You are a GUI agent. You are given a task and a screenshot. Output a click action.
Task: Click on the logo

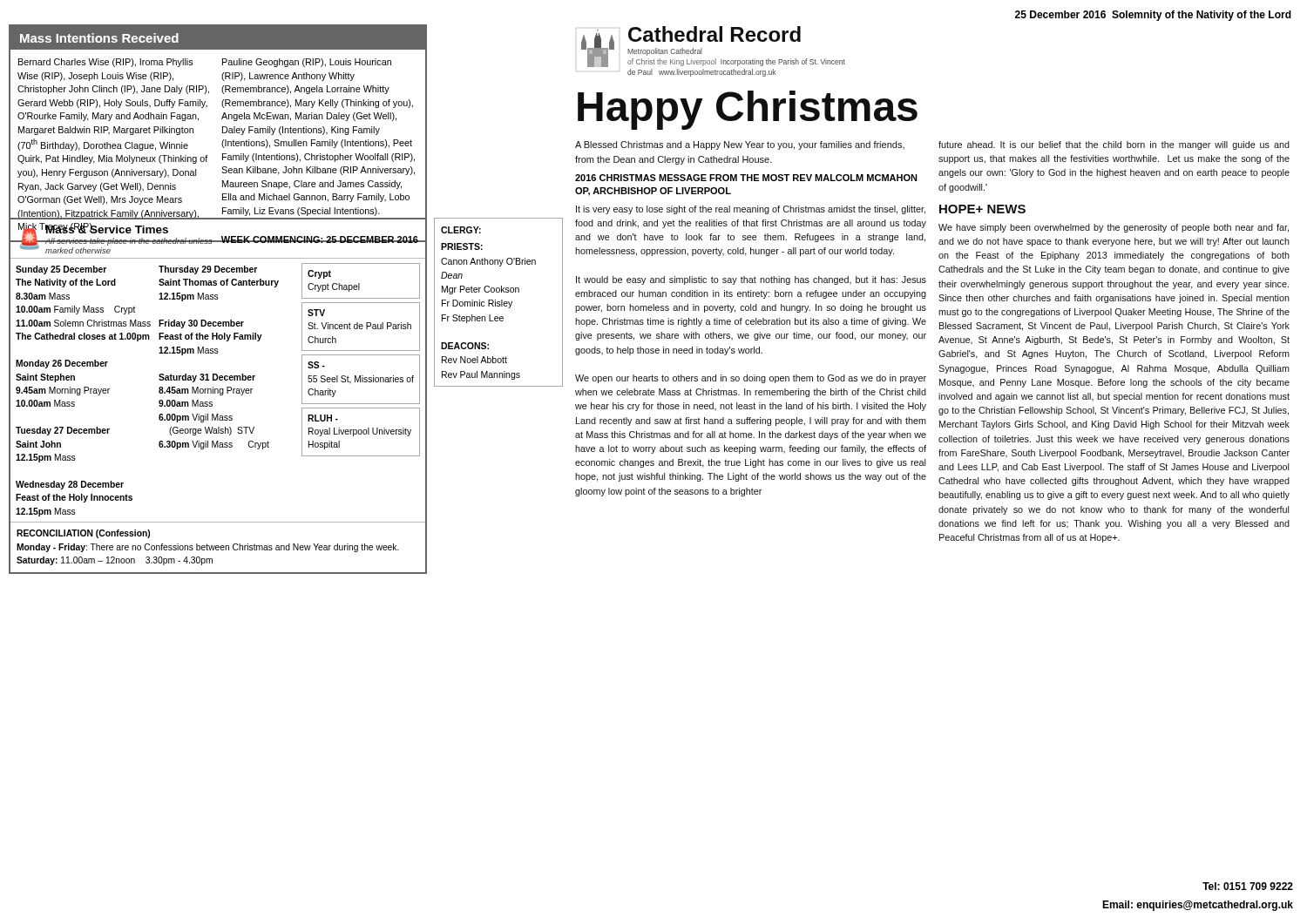point(714,51)
